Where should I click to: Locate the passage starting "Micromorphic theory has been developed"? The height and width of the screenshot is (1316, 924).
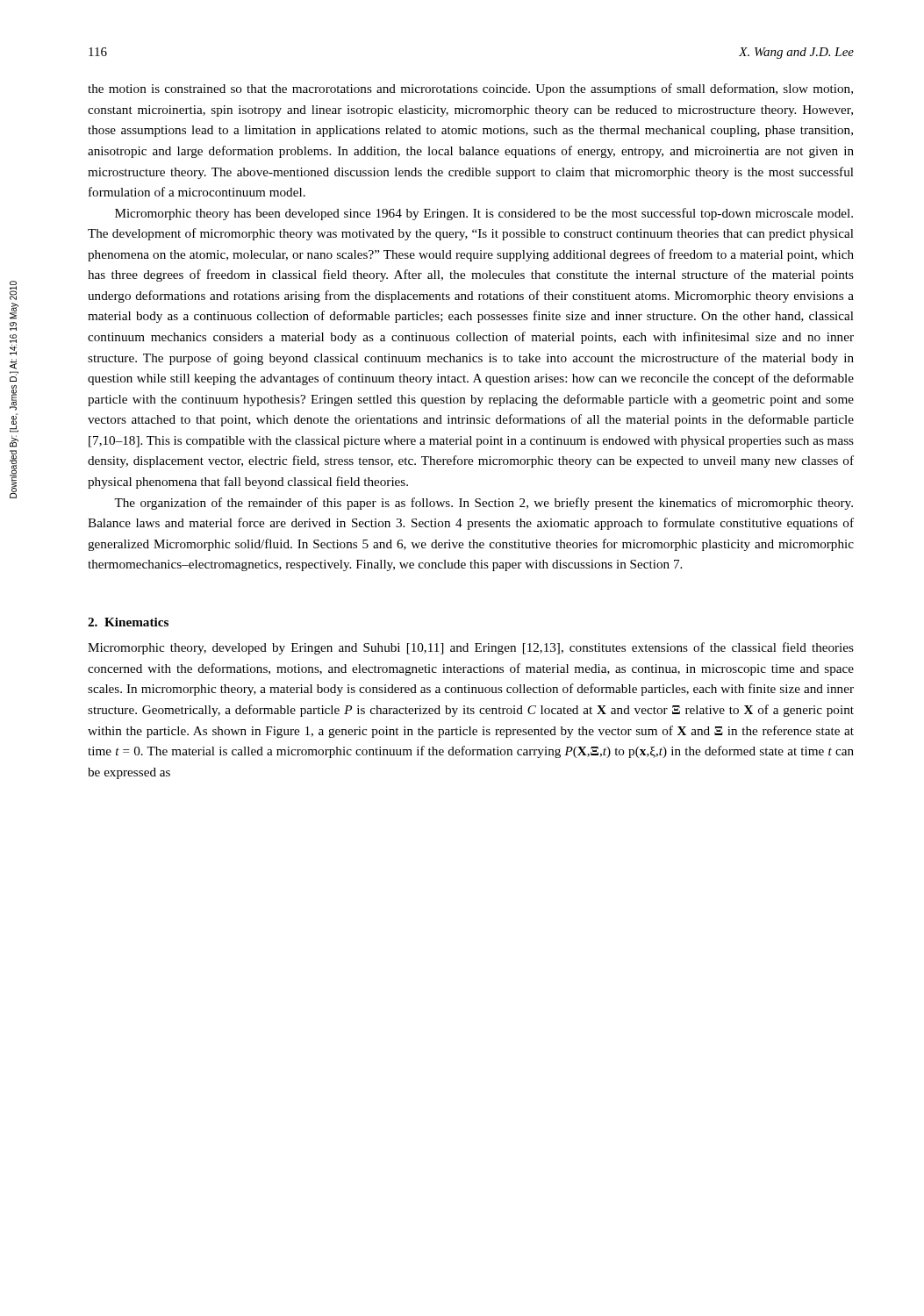point(471,347)
